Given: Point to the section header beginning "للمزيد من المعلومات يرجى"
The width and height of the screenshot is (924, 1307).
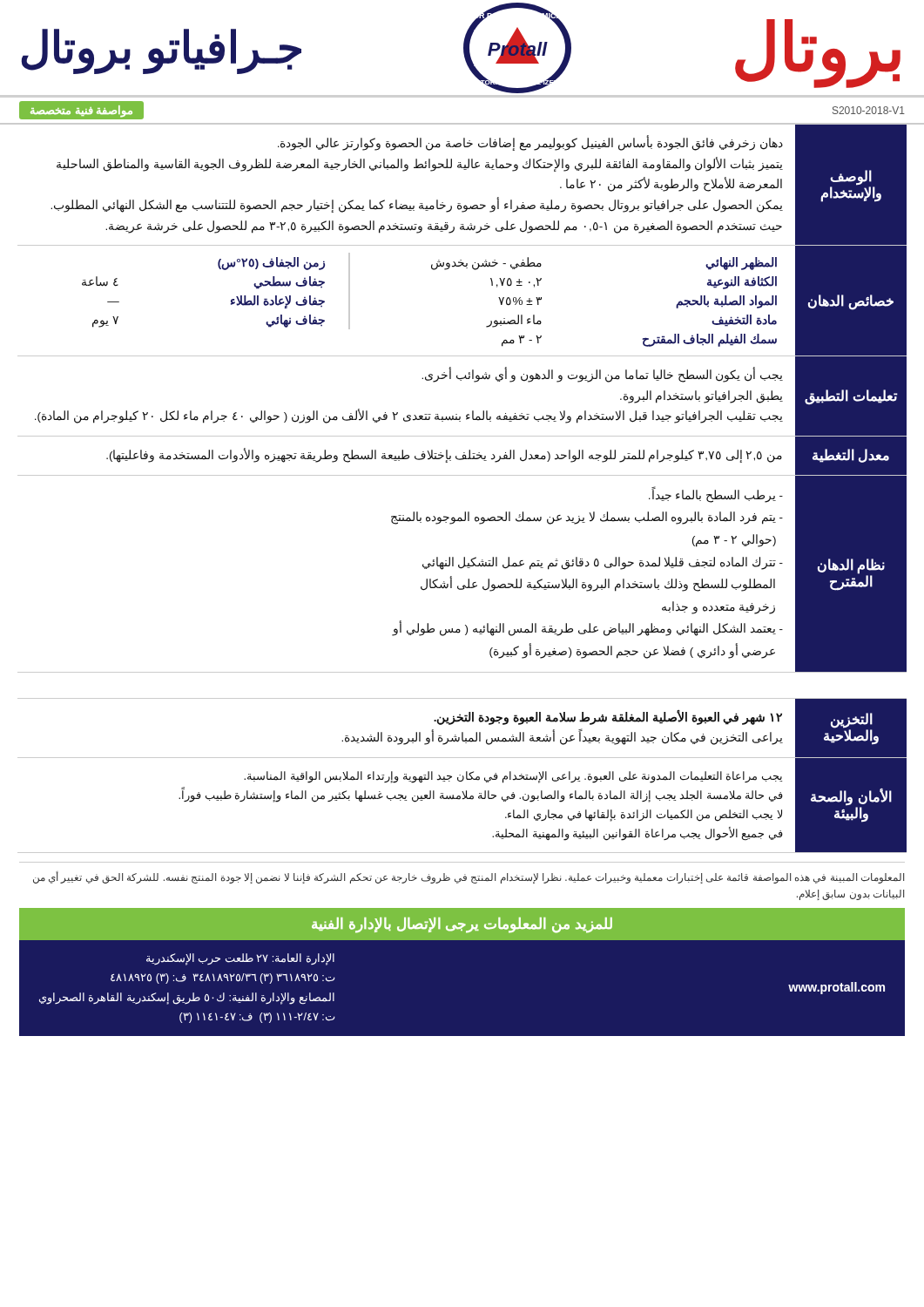Looking at the screenshot, I should pos(462,924).
